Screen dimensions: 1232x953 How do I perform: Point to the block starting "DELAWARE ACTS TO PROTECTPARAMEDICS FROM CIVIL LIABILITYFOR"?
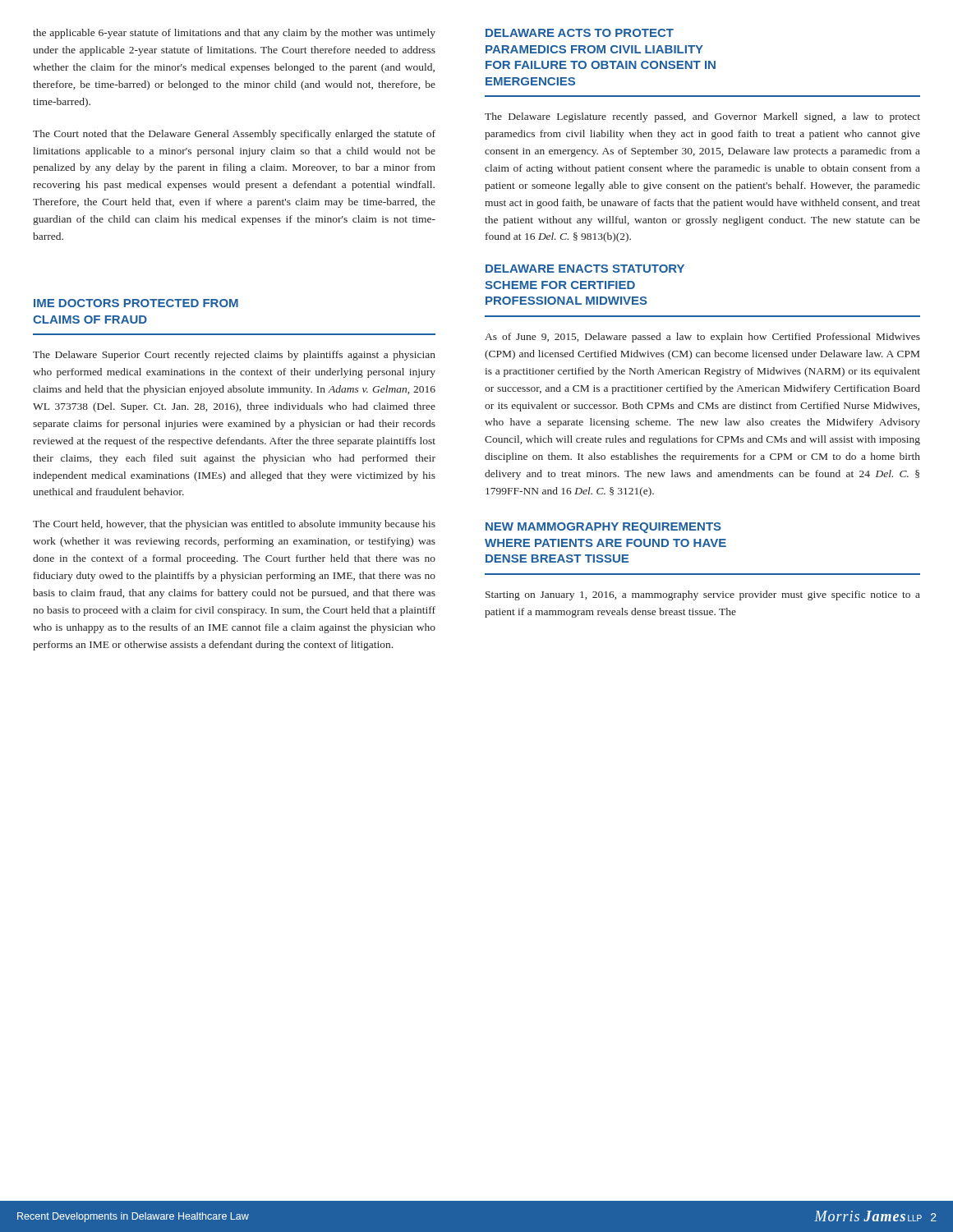601,56
